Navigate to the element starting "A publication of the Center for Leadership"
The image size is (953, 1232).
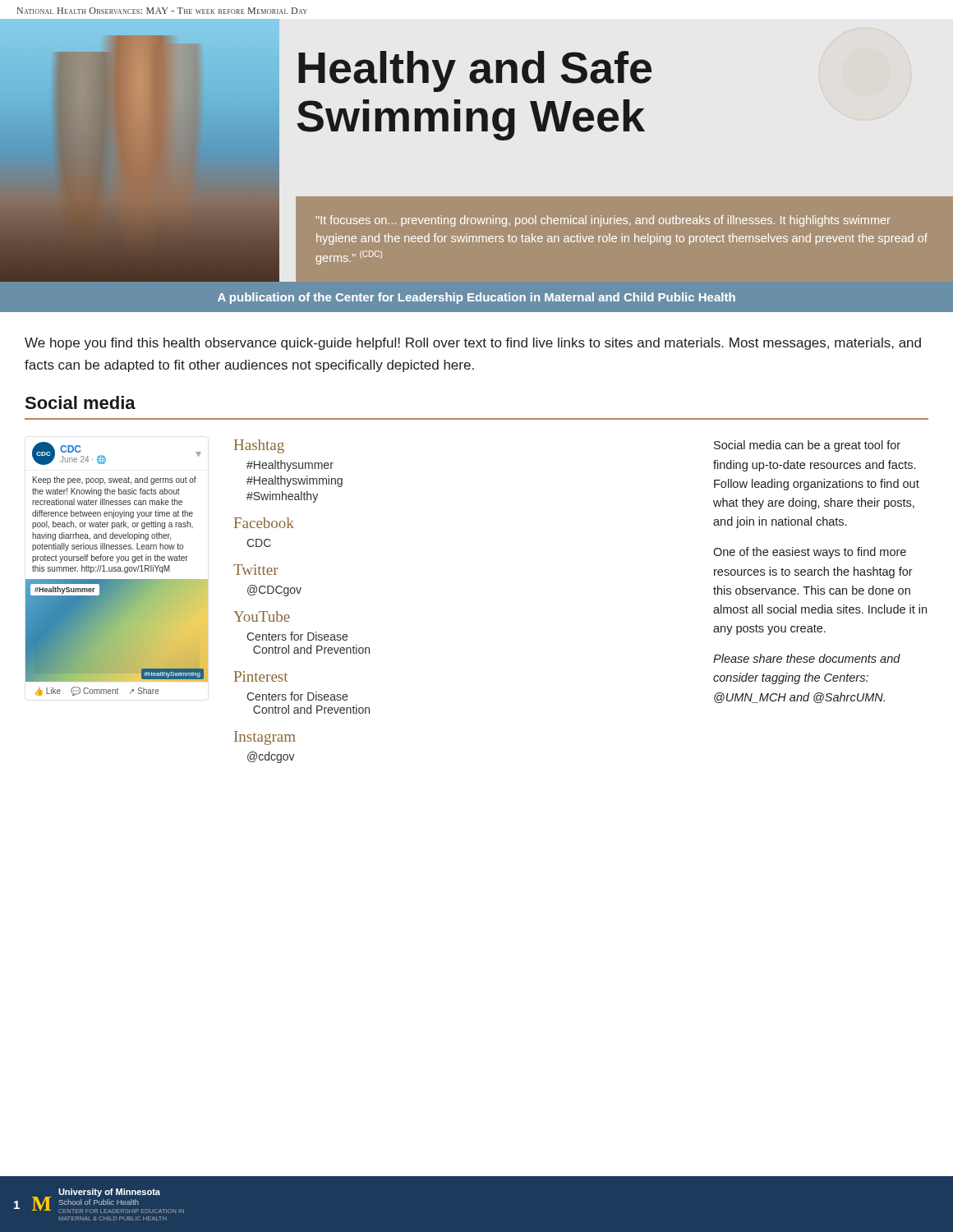476,297
